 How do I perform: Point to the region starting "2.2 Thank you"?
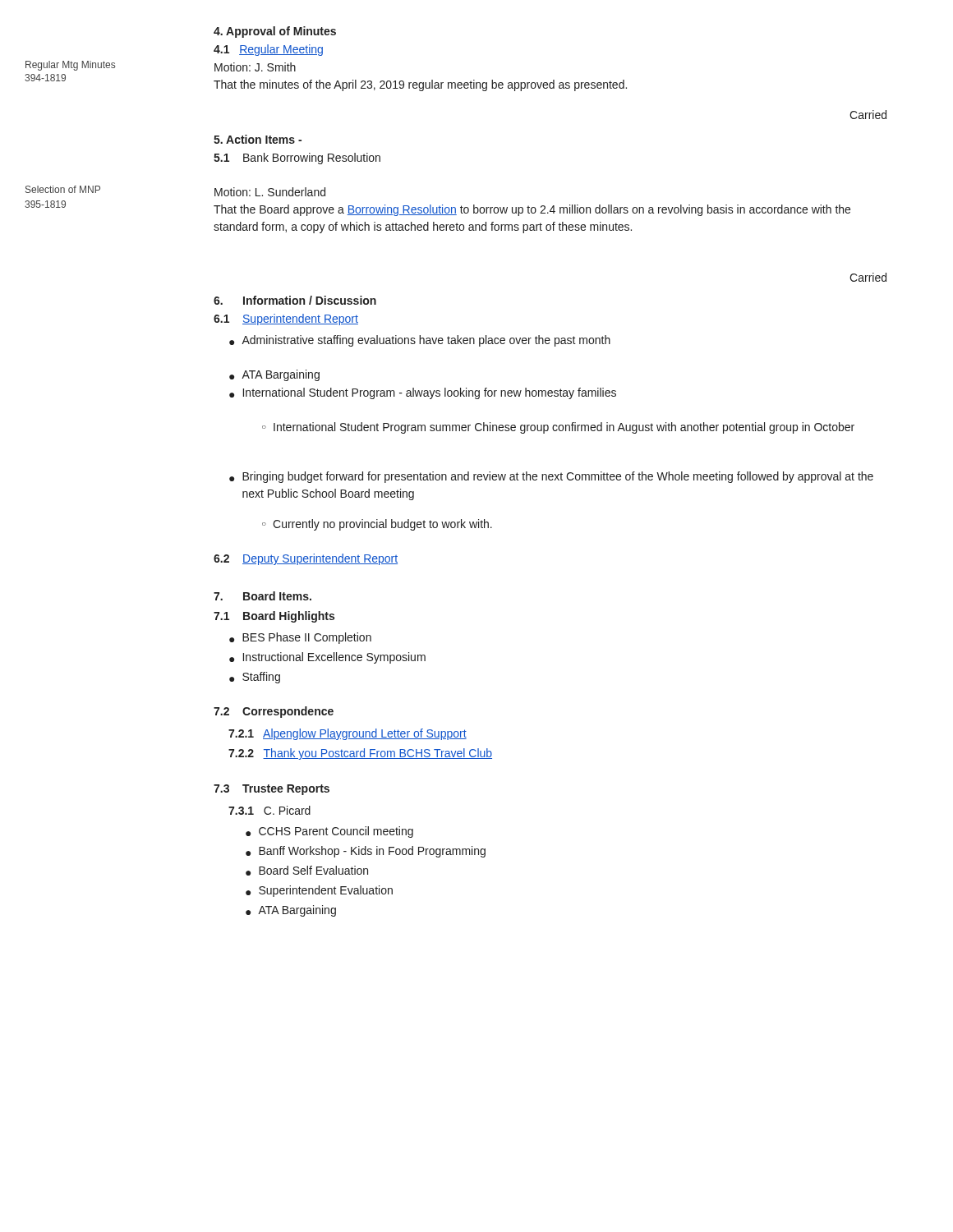tap(360, 753)
